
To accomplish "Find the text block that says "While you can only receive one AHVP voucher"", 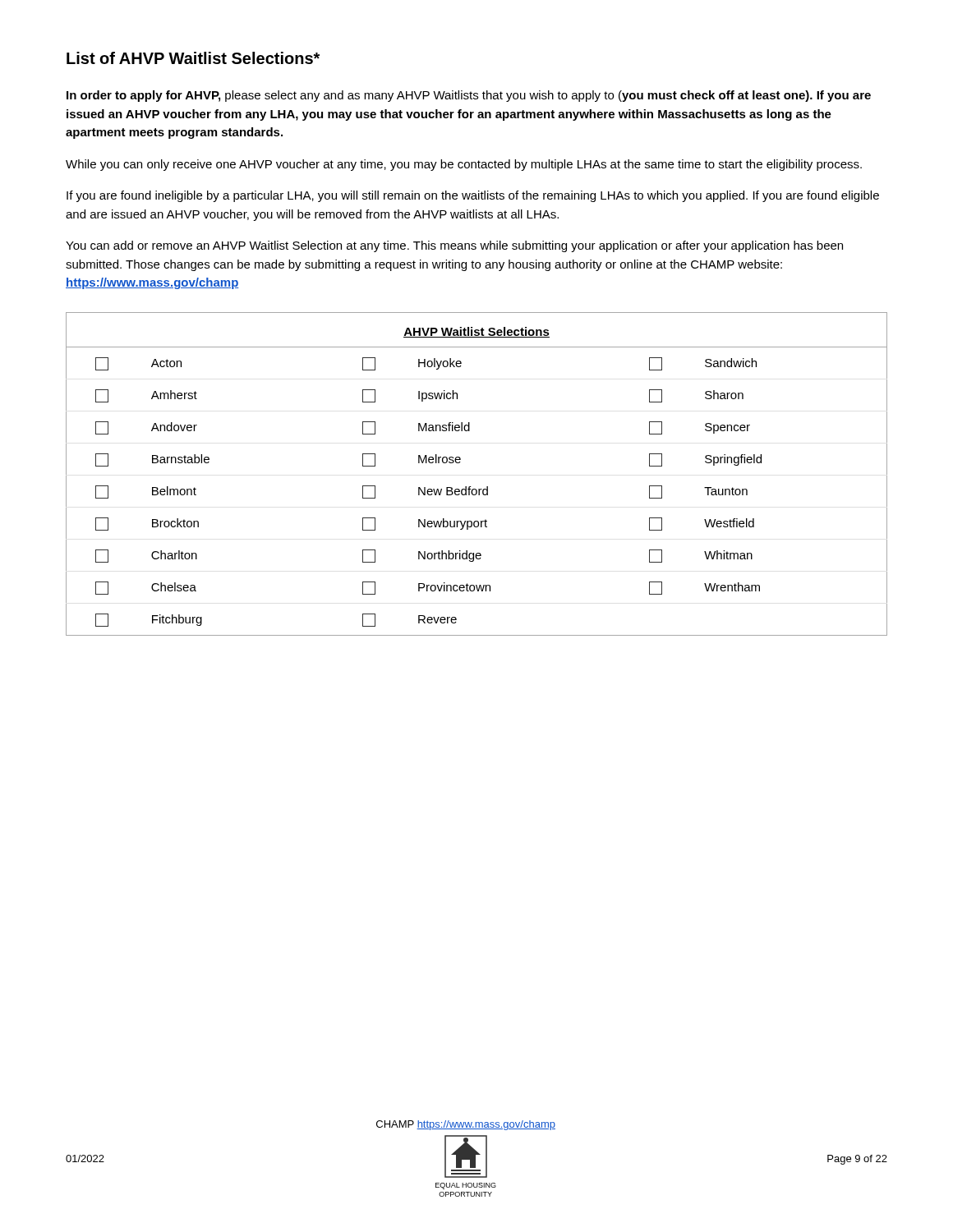I will pyautogui.click(x=464, y=163).
